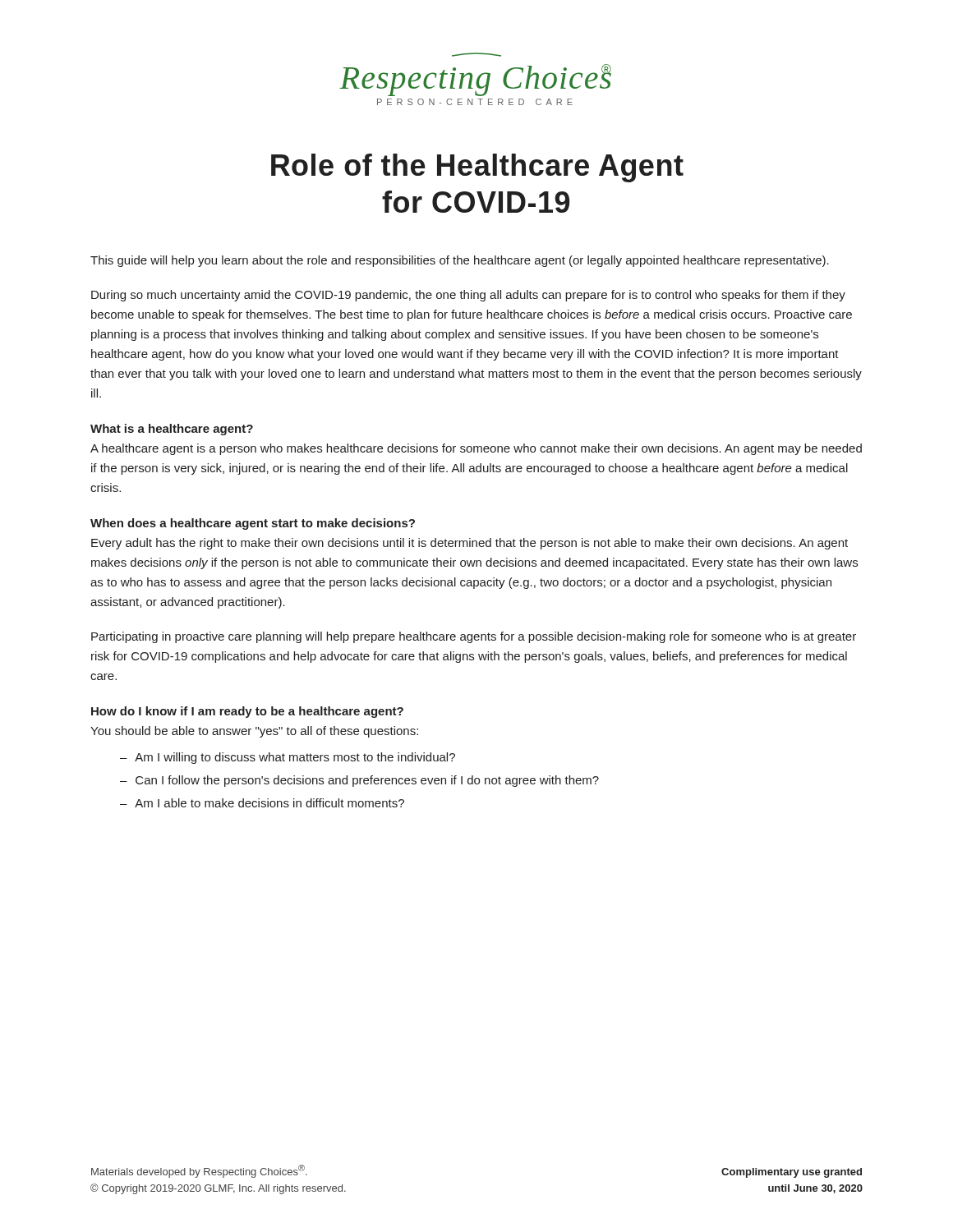Locate the section header with the text "How do I know"
The width and height of the screenshot is (953, 1232).
(247, 711)
